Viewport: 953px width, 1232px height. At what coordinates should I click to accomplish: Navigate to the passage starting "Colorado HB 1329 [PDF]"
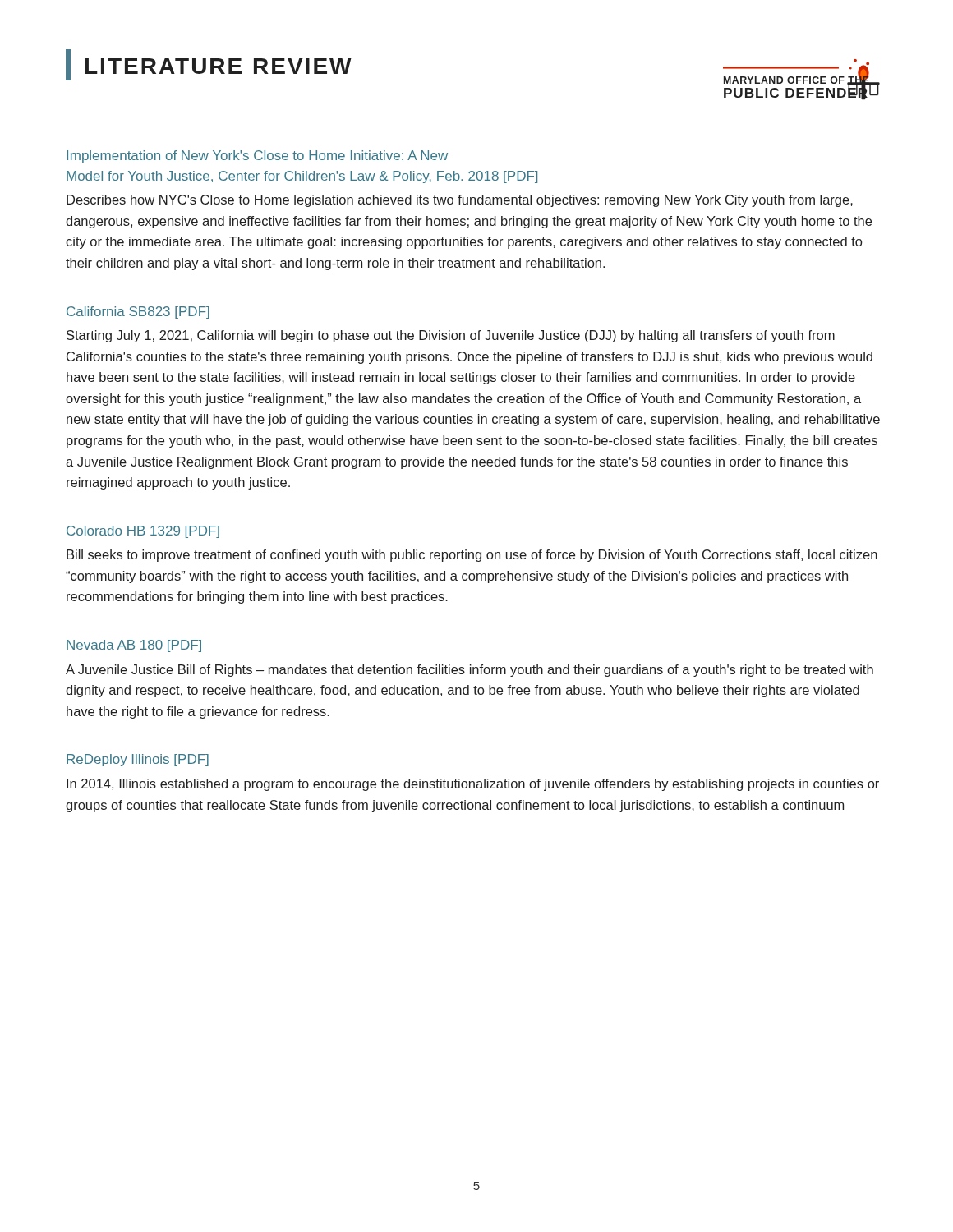coord(143,532)
